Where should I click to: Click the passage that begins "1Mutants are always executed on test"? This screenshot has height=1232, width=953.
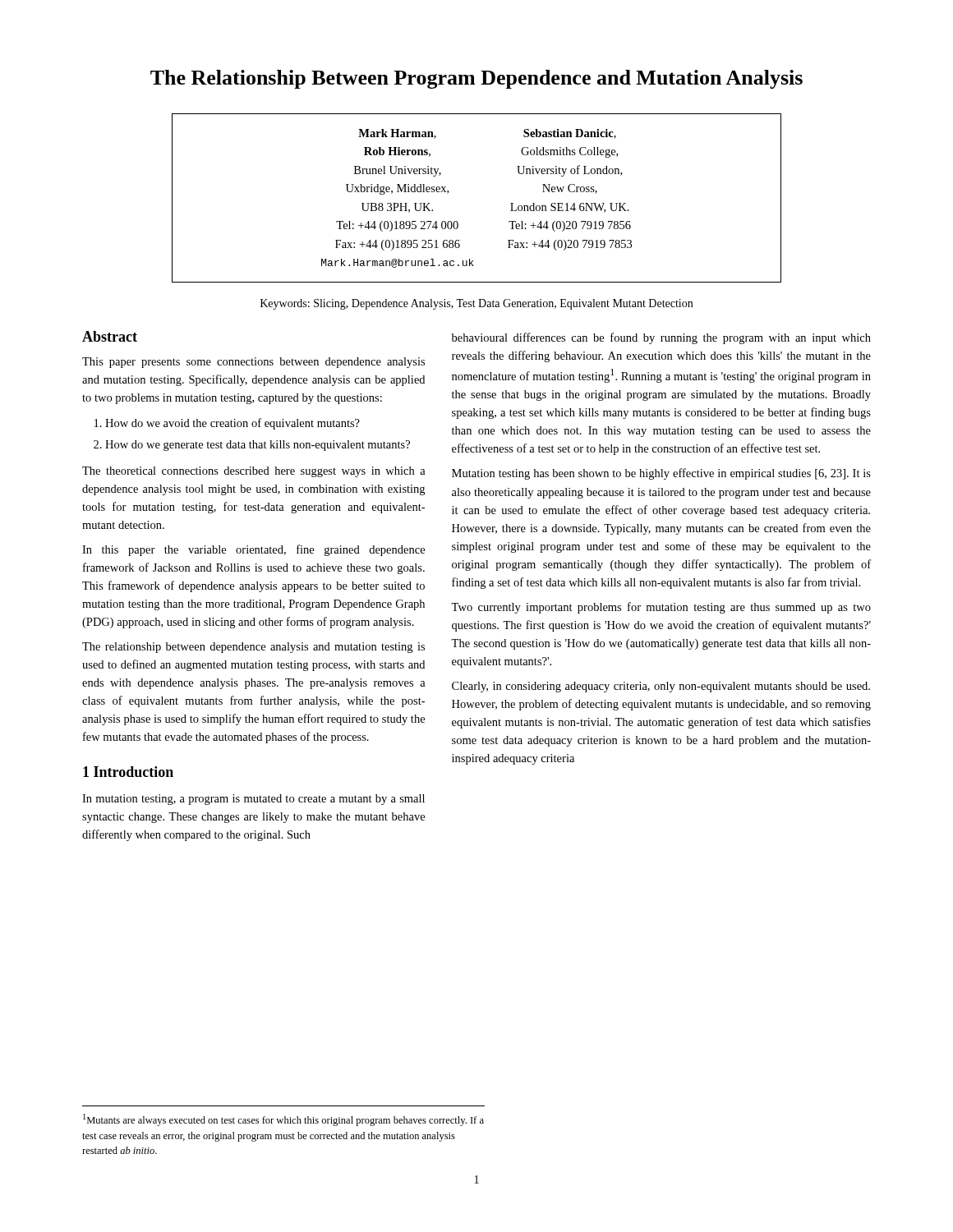(283, 1134)
